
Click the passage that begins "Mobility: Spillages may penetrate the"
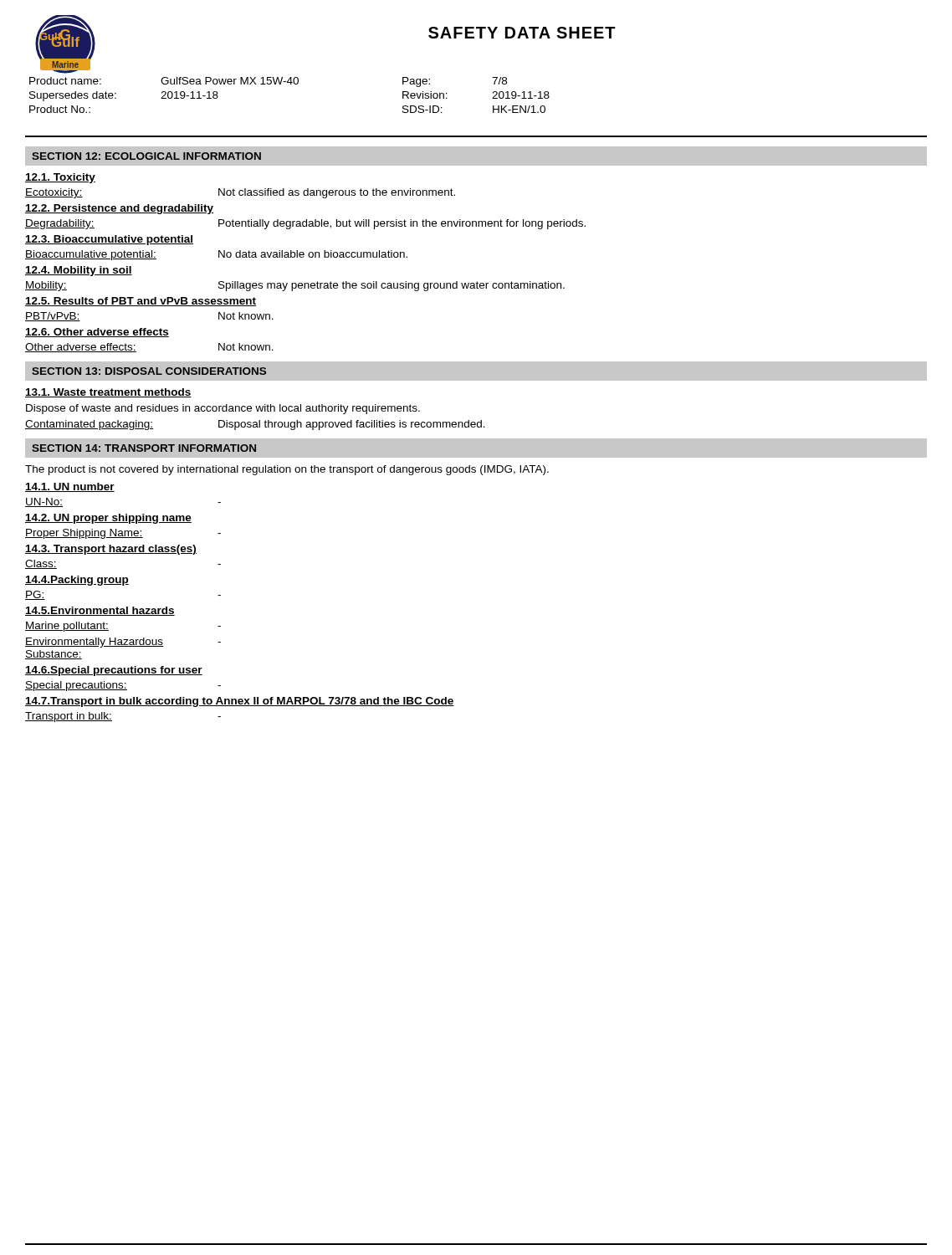pos(476,285)
